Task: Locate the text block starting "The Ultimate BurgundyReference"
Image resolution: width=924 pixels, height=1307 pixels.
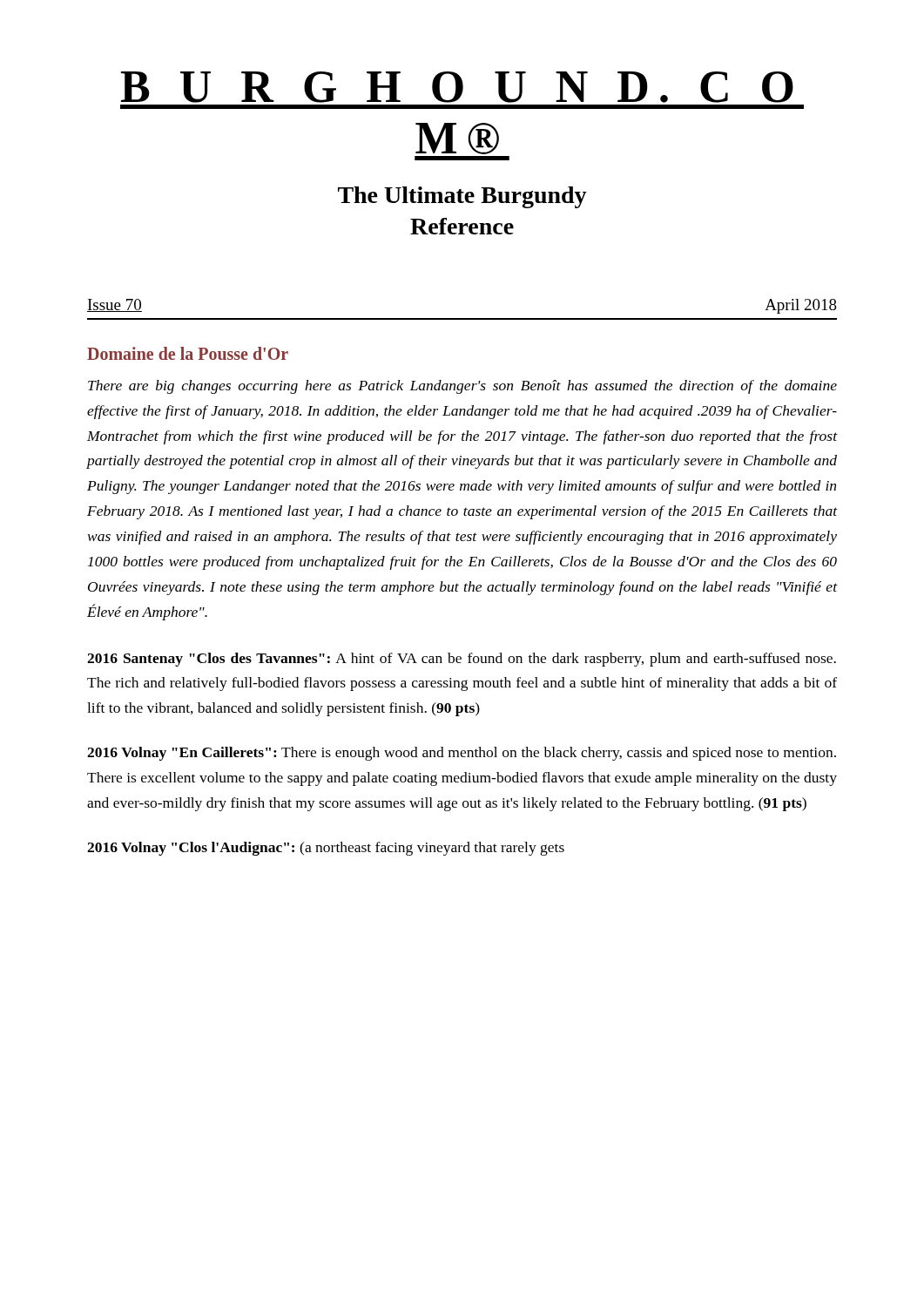Action: 462,211
